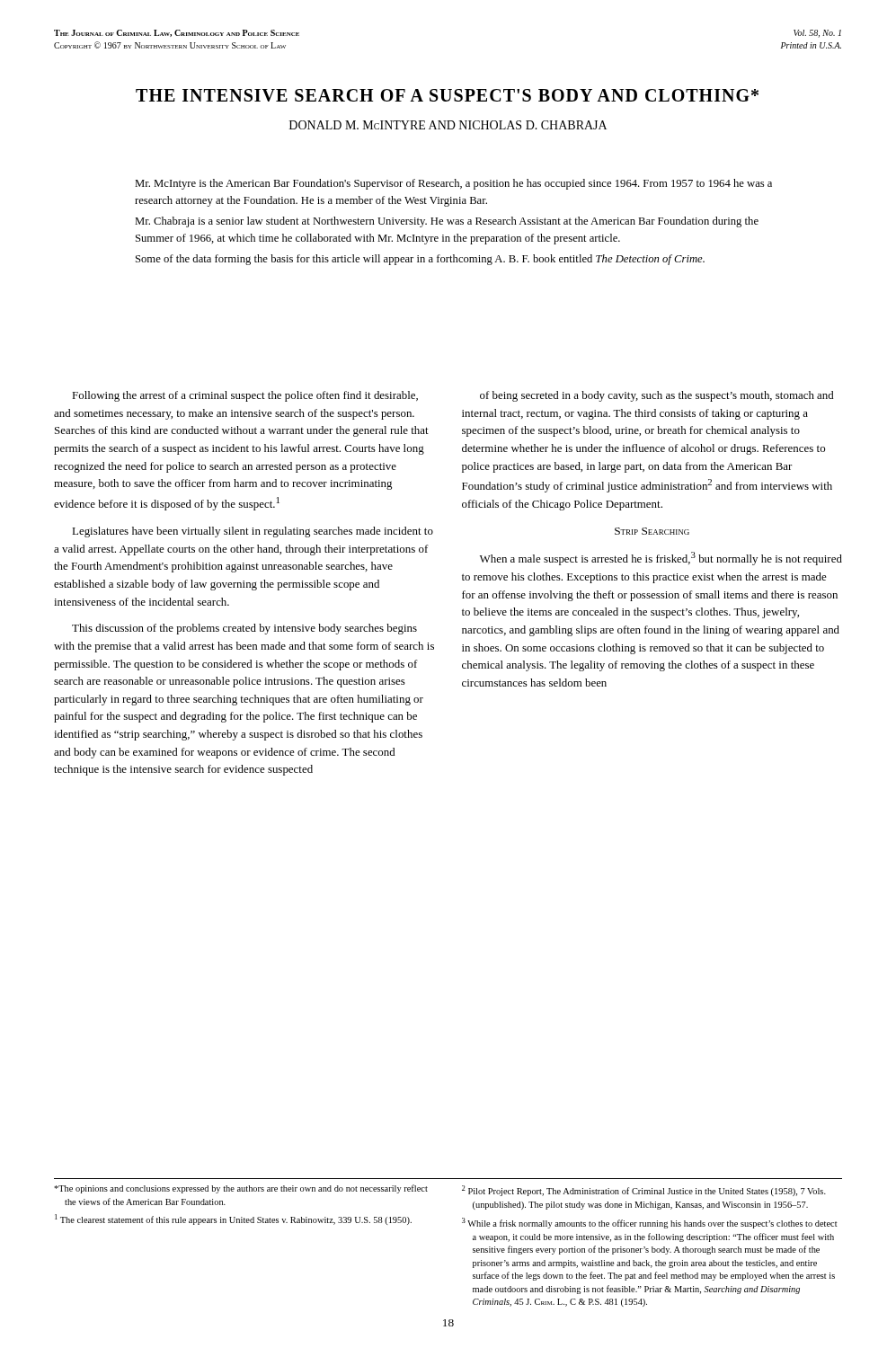Viewport: 896px width, 1348px height.
Task: Locate the block starting "When a male"
Action: click(x=652, y=620)
